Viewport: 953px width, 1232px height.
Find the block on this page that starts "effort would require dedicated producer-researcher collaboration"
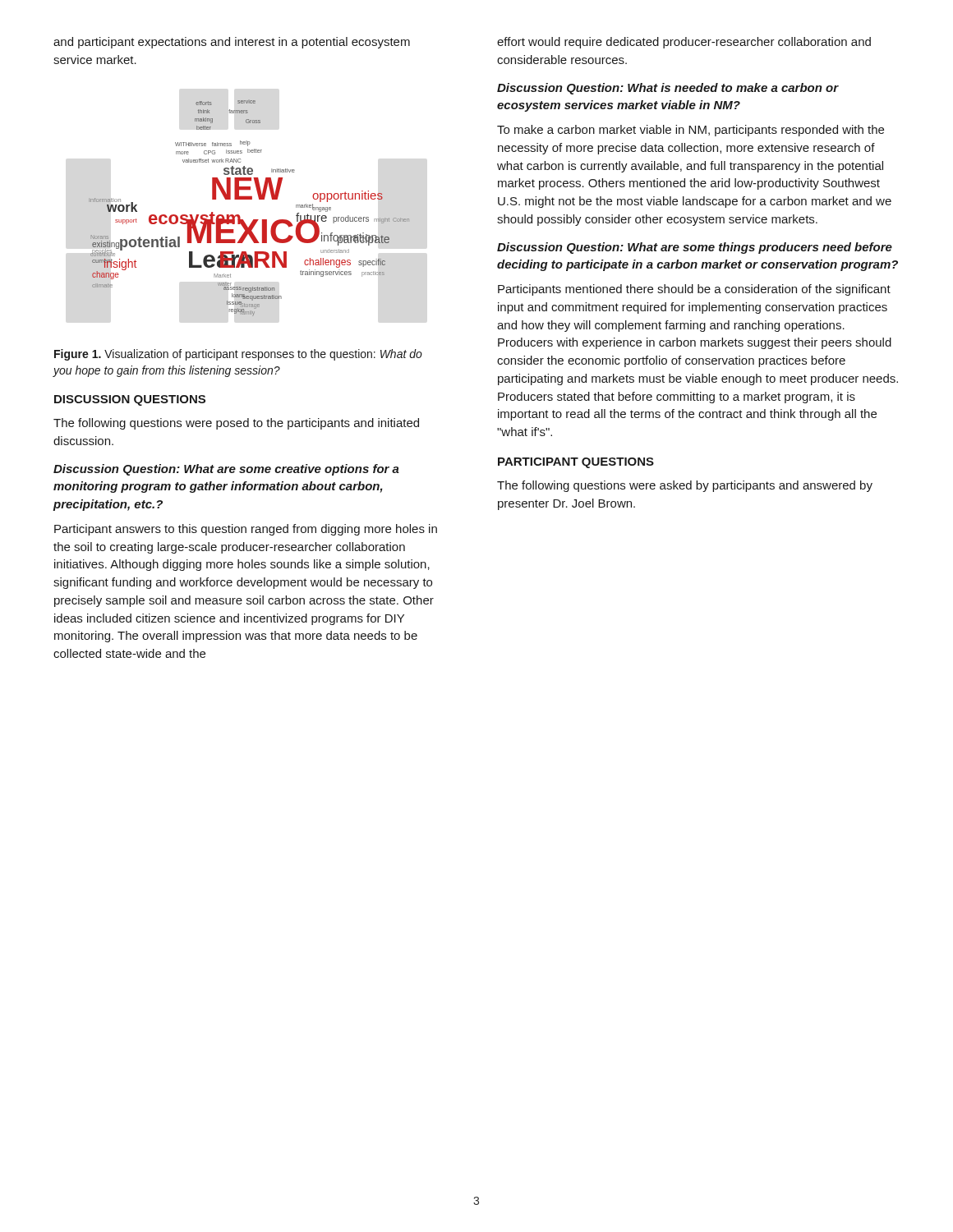pyautogui.click(x=698, y=51)
